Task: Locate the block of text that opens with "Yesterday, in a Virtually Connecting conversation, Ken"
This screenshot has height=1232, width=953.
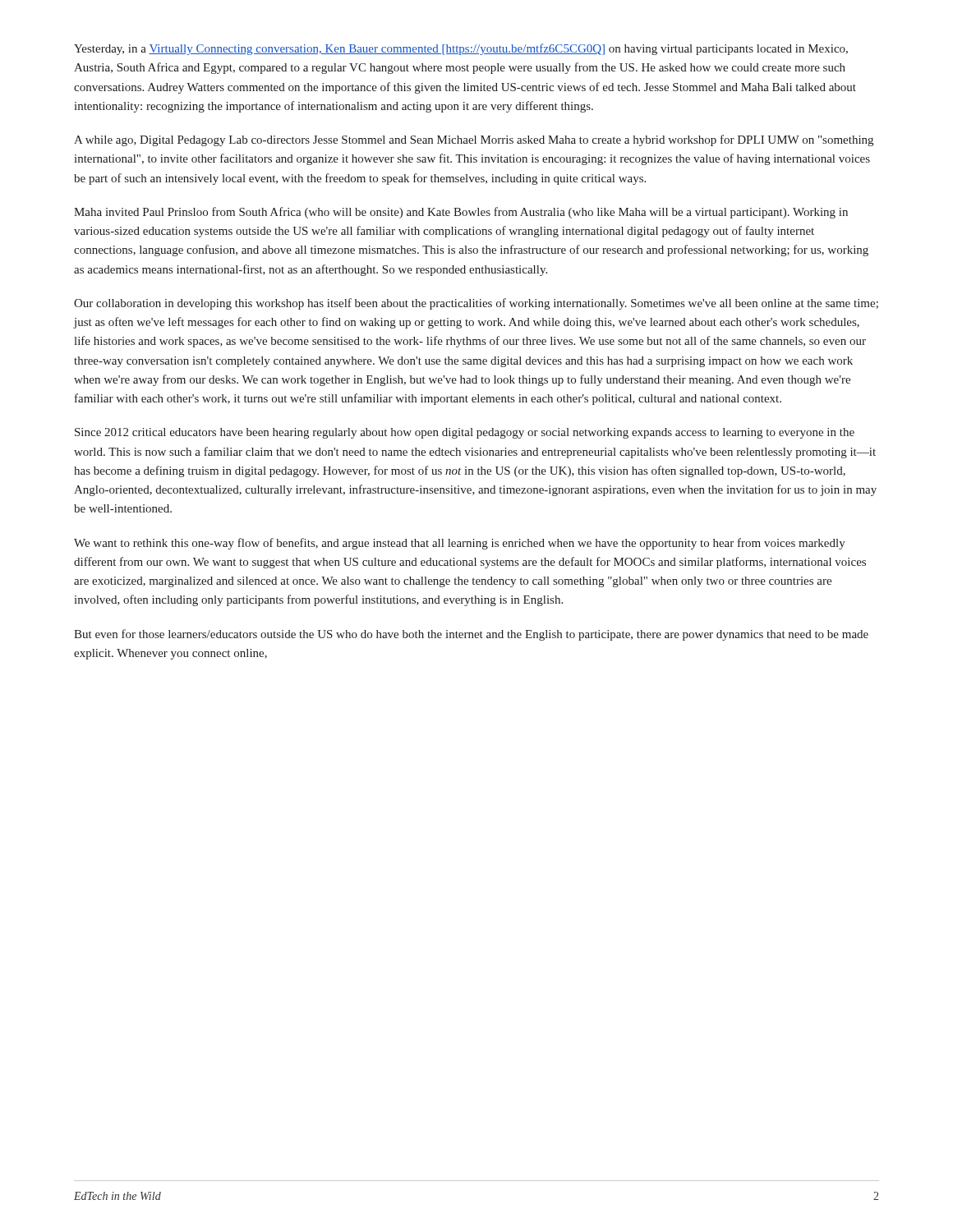Action: click(x=465, y=77)
